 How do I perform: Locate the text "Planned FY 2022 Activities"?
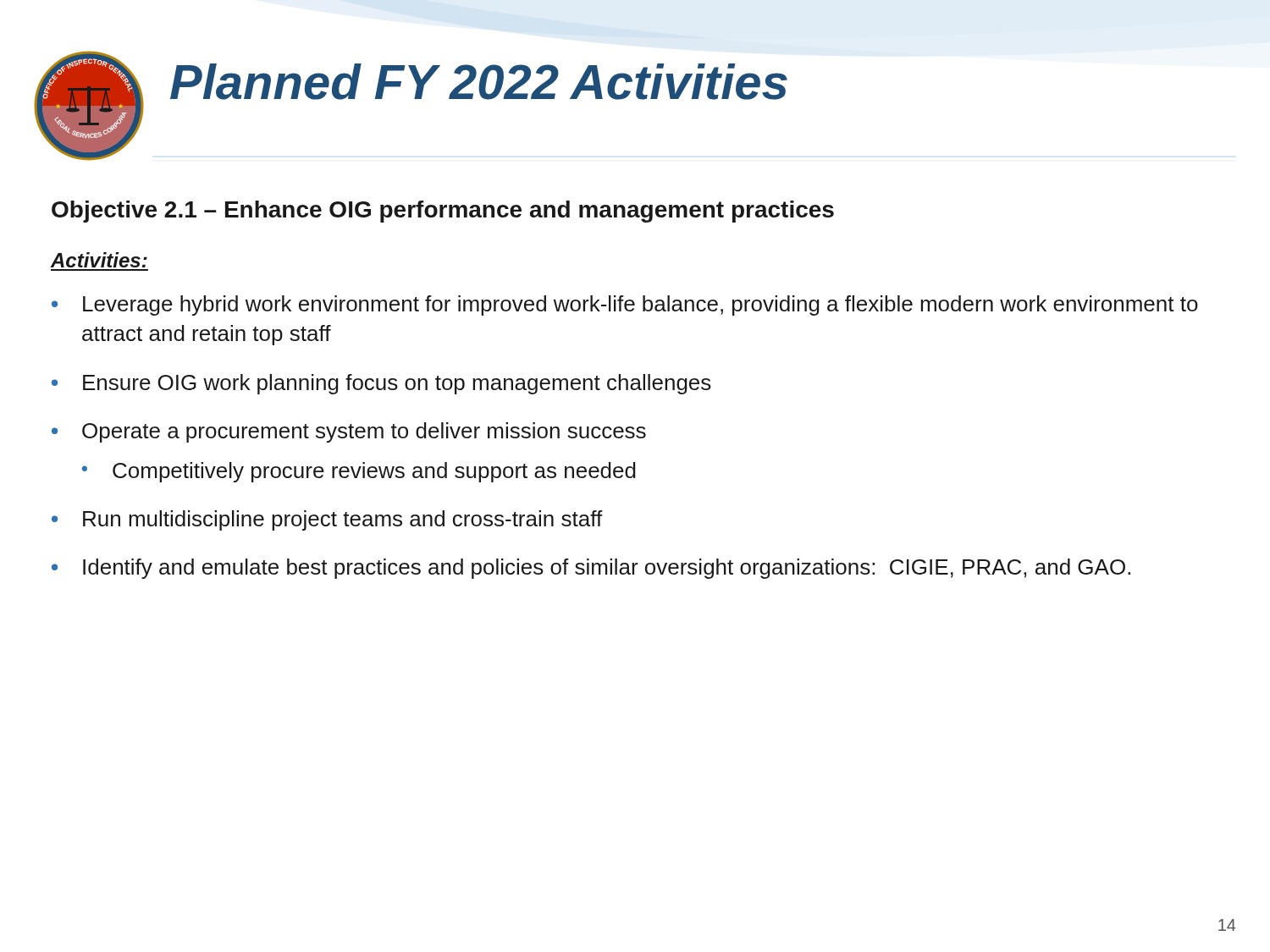pyautogui.click(x=694, y=82)
